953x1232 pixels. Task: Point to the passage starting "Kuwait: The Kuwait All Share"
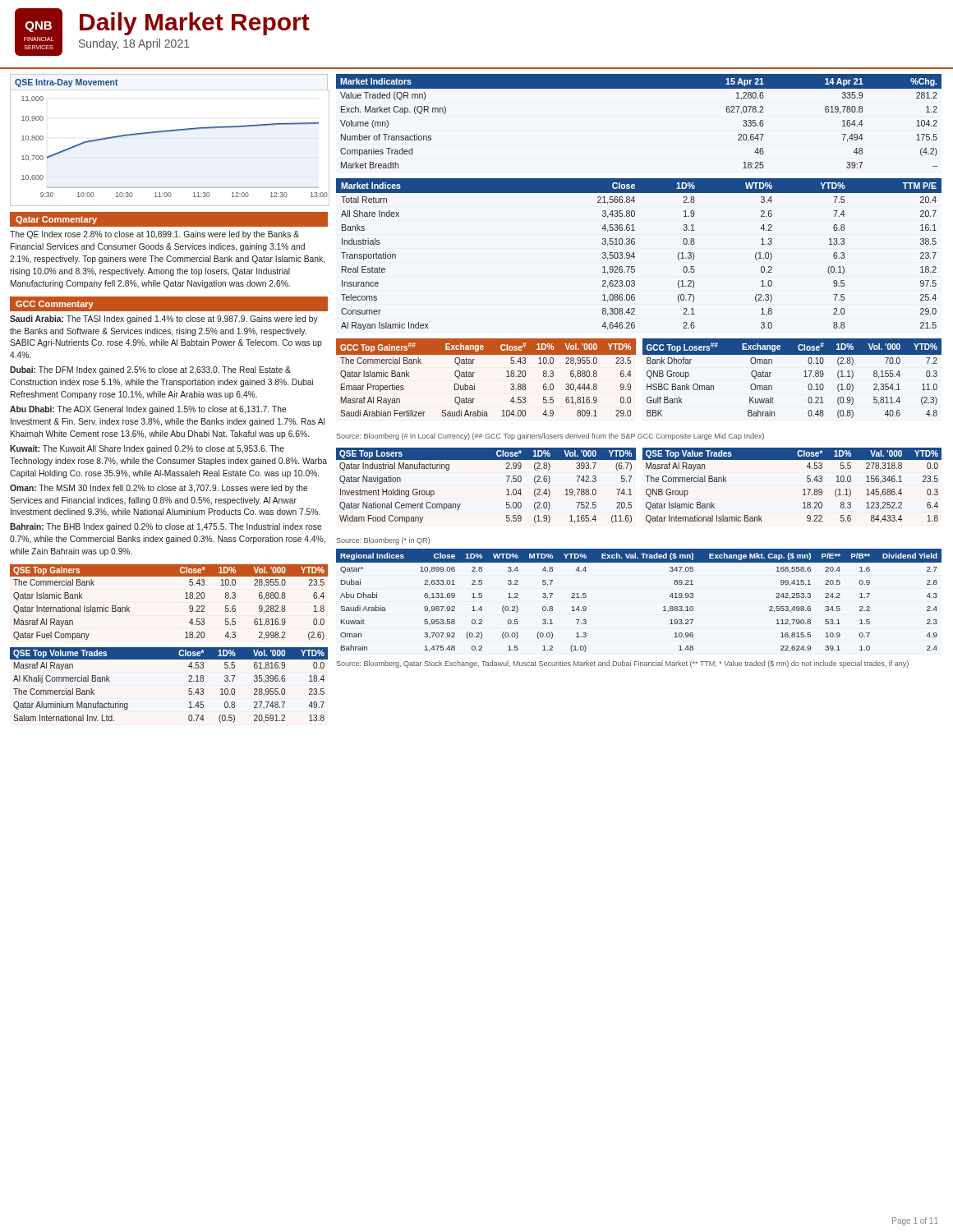click(168, 461)
